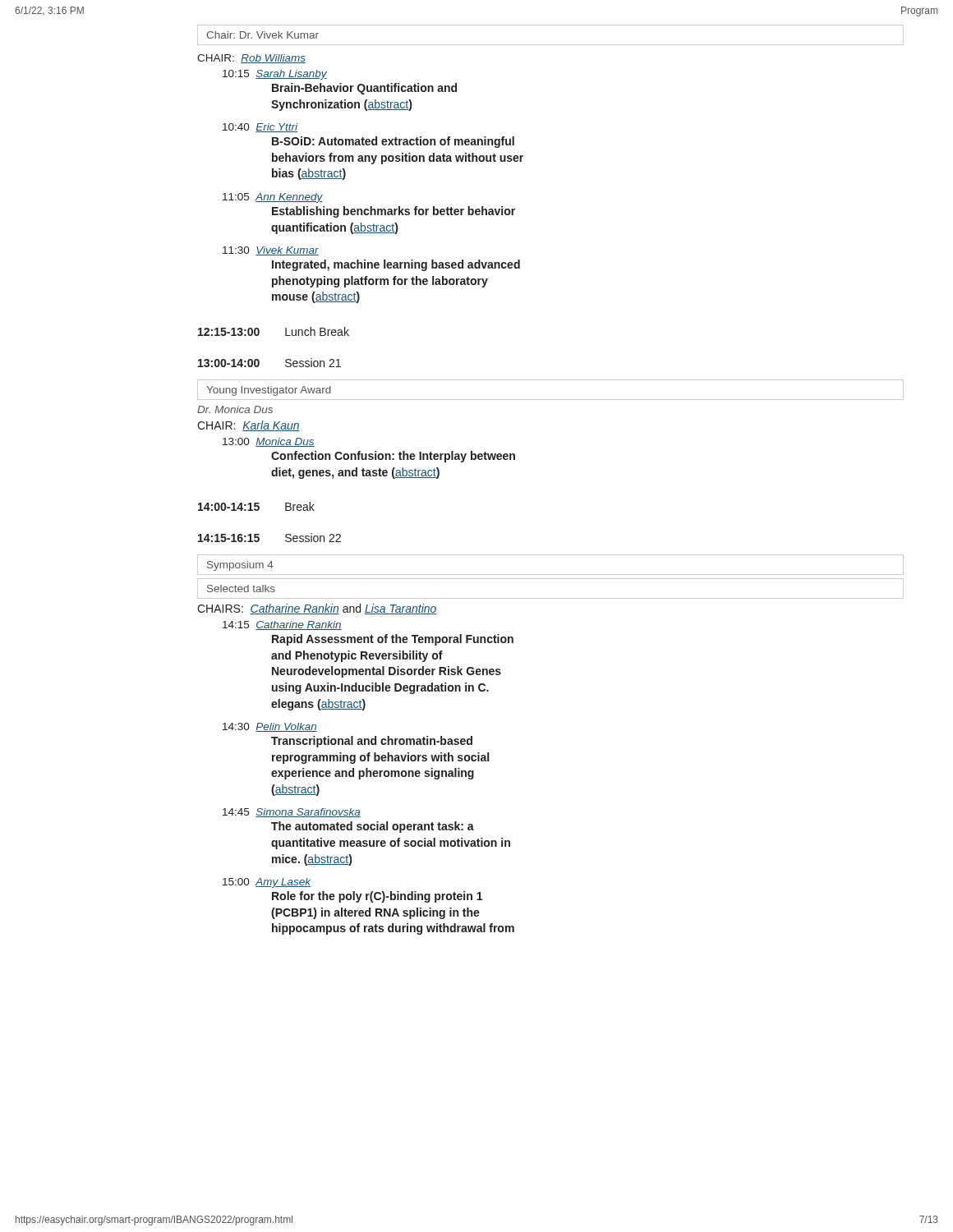Select the element starting "14:15 Catharine Rankin Rapid"
953x1232 pixels.
(x=282, y=625)
